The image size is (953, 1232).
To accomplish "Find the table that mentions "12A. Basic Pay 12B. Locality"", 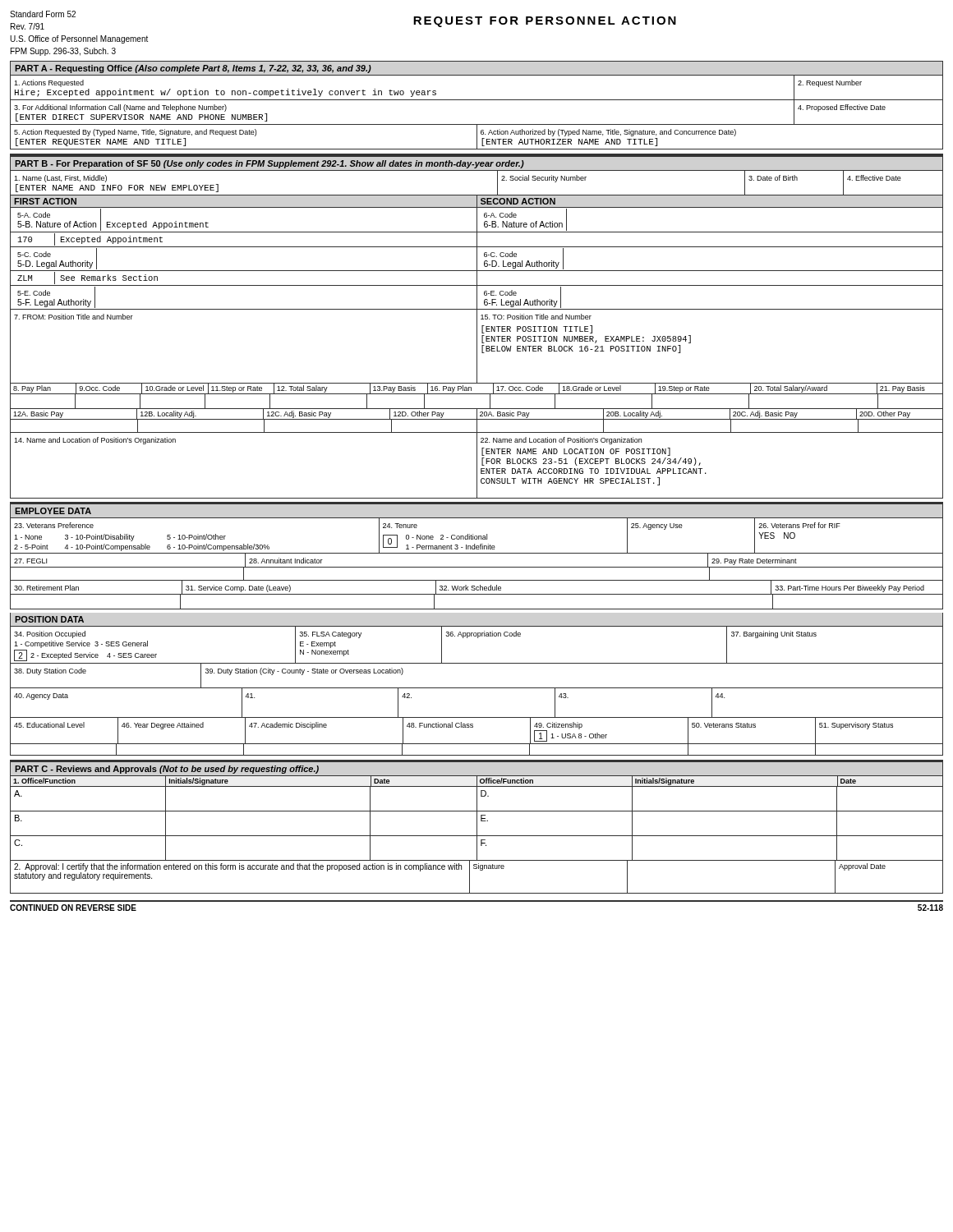I will pos(476,414).
